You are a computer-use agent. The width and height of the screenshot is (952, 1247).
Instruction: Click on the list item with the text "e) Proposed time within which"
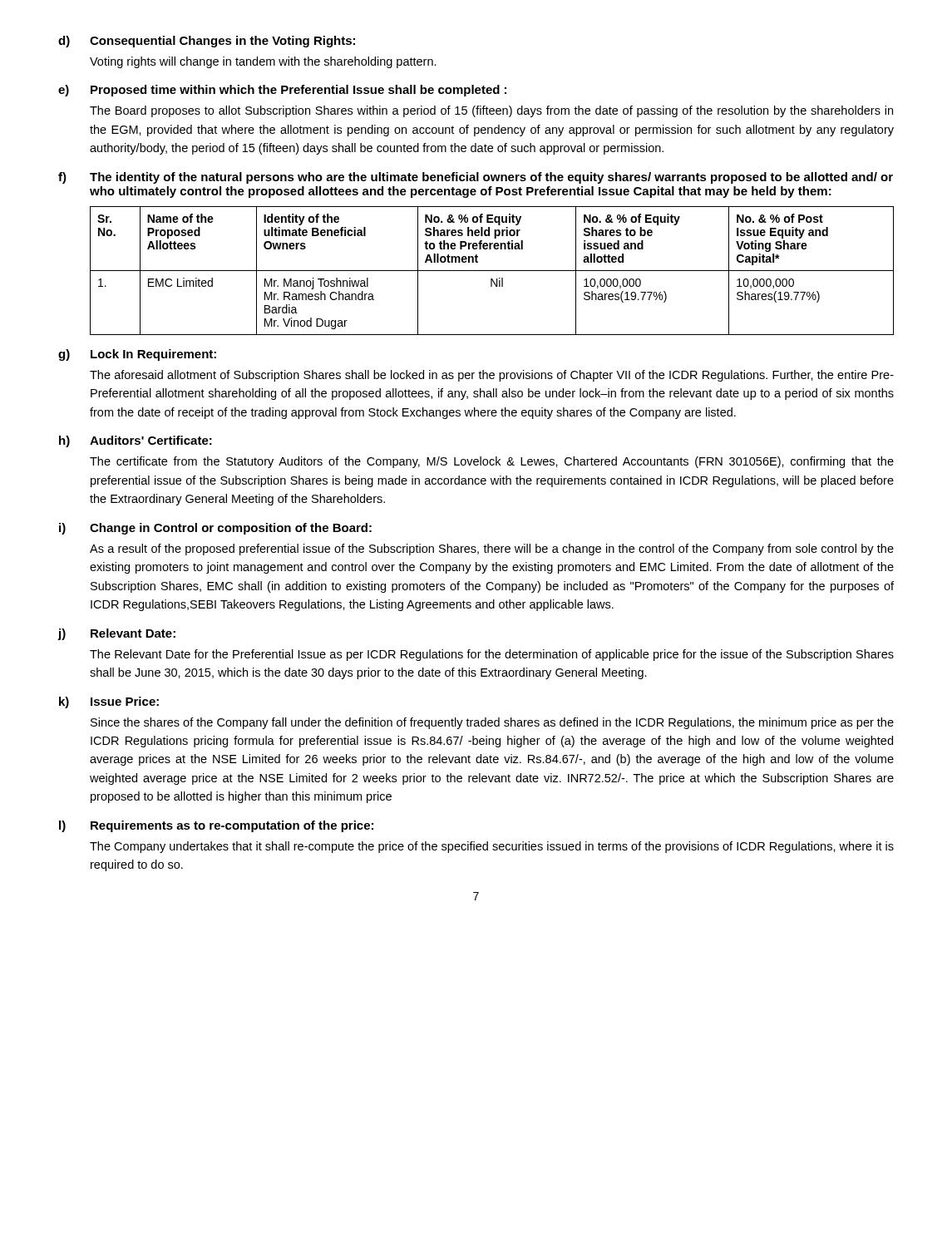tap(476, 120)
